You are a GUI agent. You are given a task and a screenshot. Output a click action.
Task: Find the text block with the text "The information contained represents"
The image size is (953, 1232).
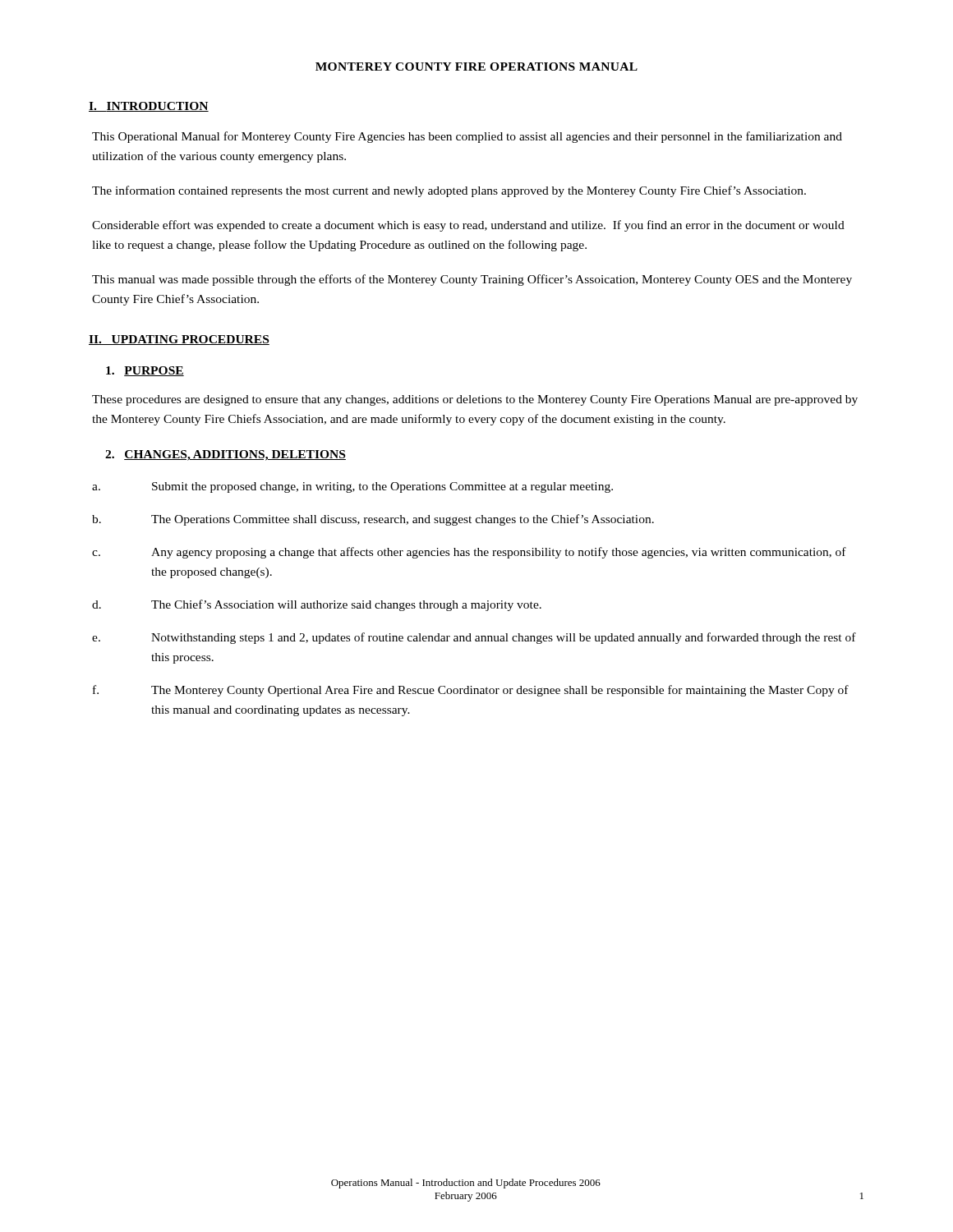pyautogui.click(x=449, y=190)
